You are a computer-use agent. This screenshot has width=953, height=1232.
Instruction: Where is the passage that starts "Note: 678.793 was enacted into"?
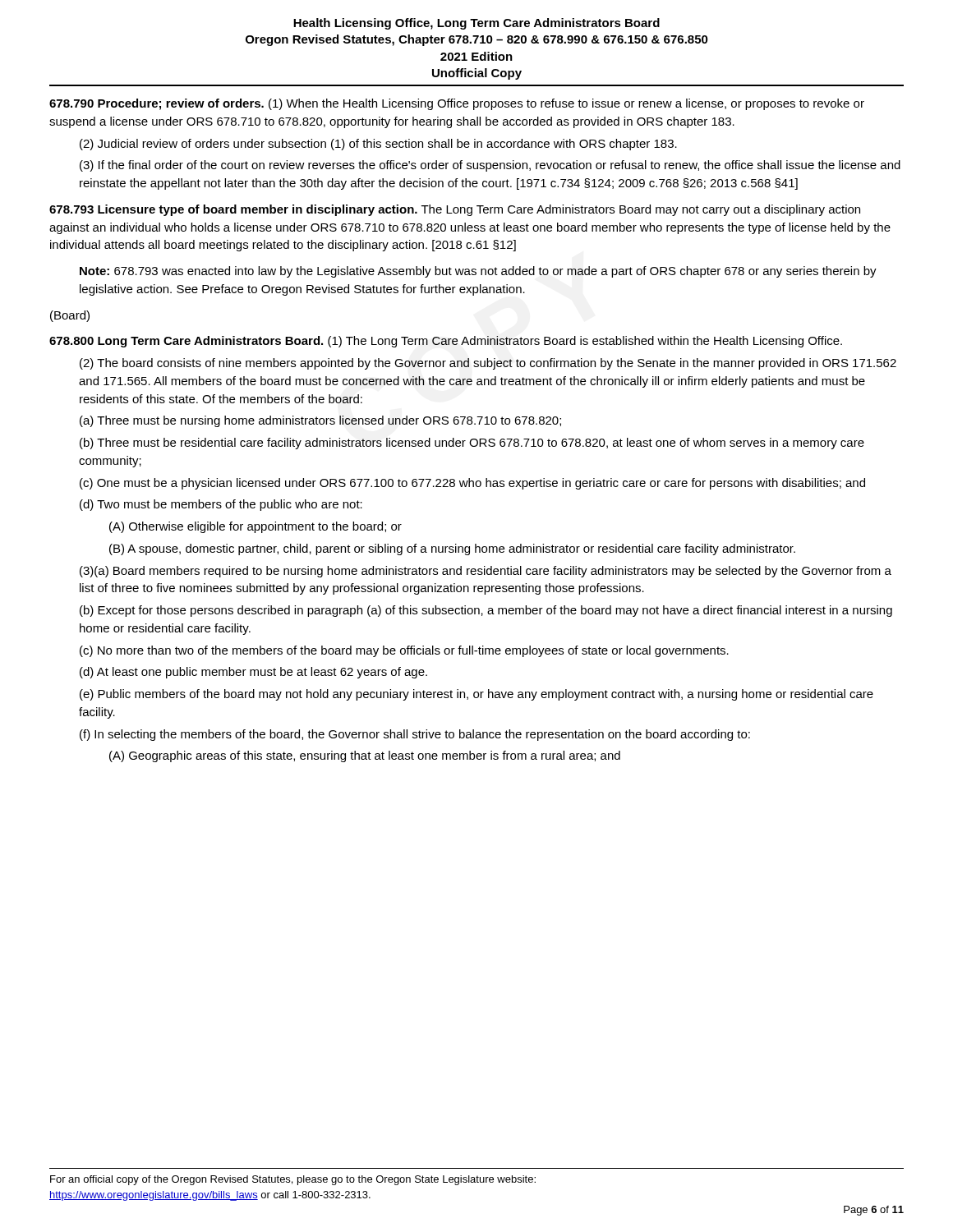click(x=491, y=280)
